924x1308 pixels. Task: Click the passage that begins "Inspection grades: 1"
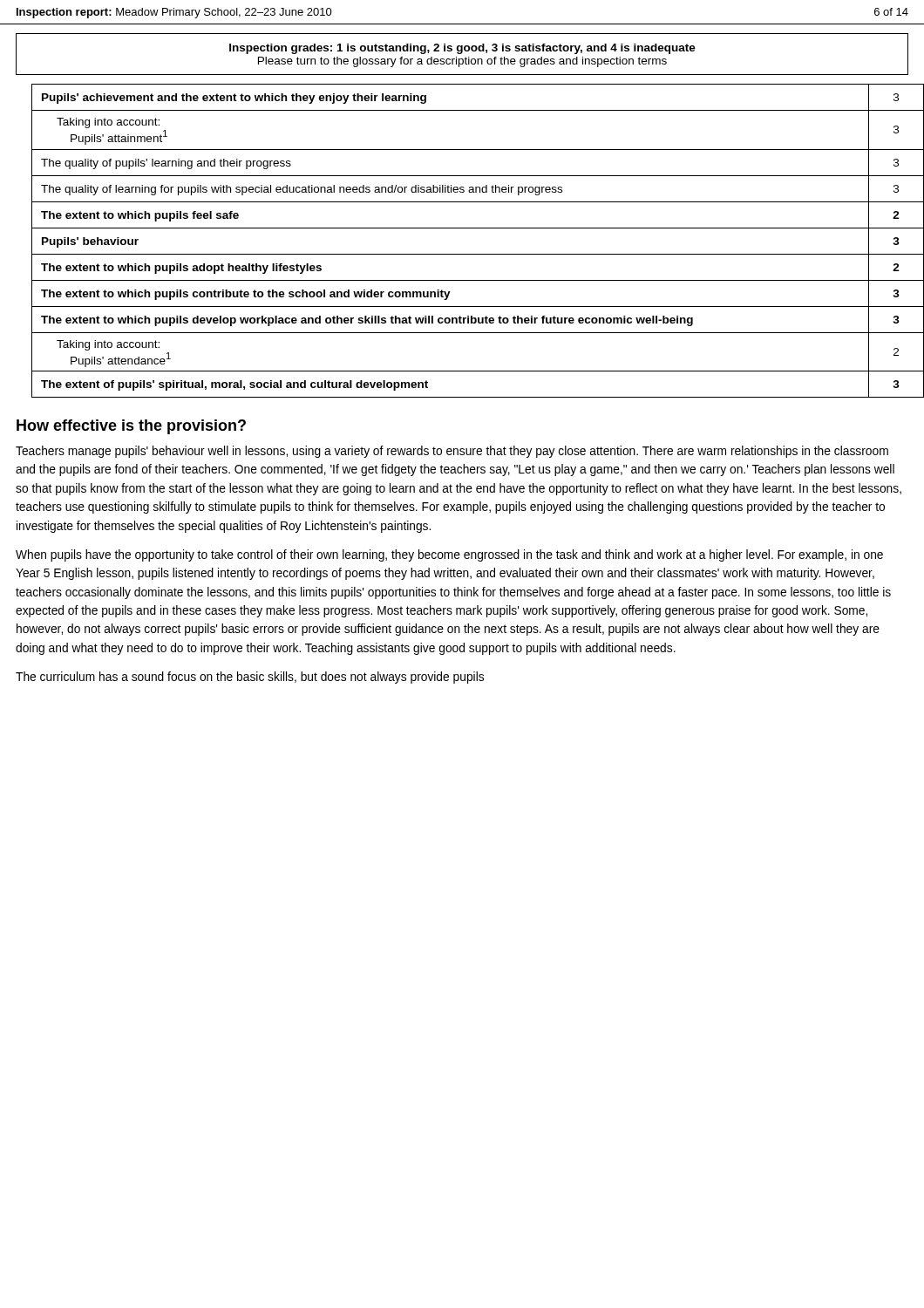pos(462,54)
